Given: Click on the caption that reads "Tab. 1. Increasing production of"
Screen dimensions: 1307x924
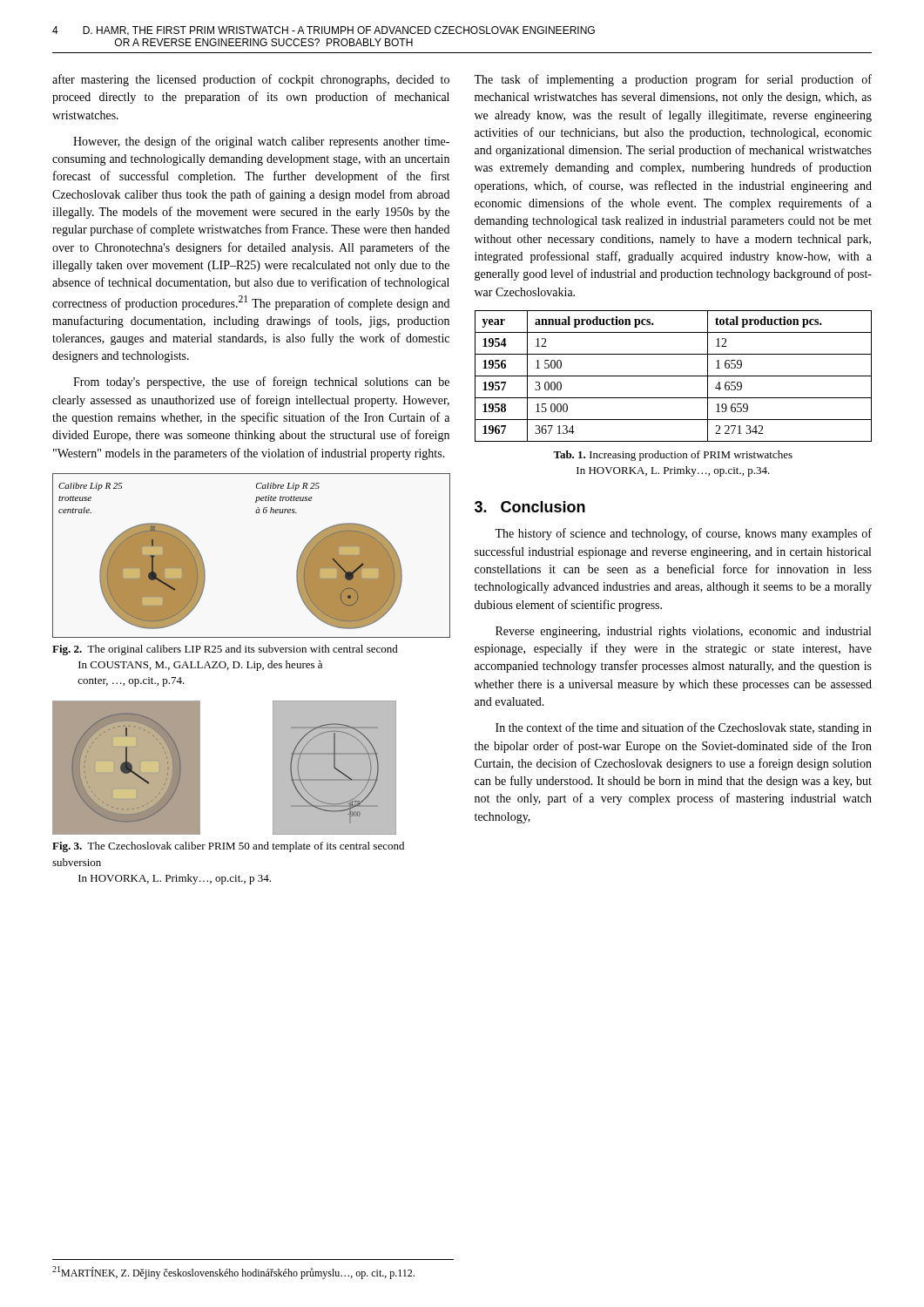Looking at the screenshot, I should pos(673,463).
